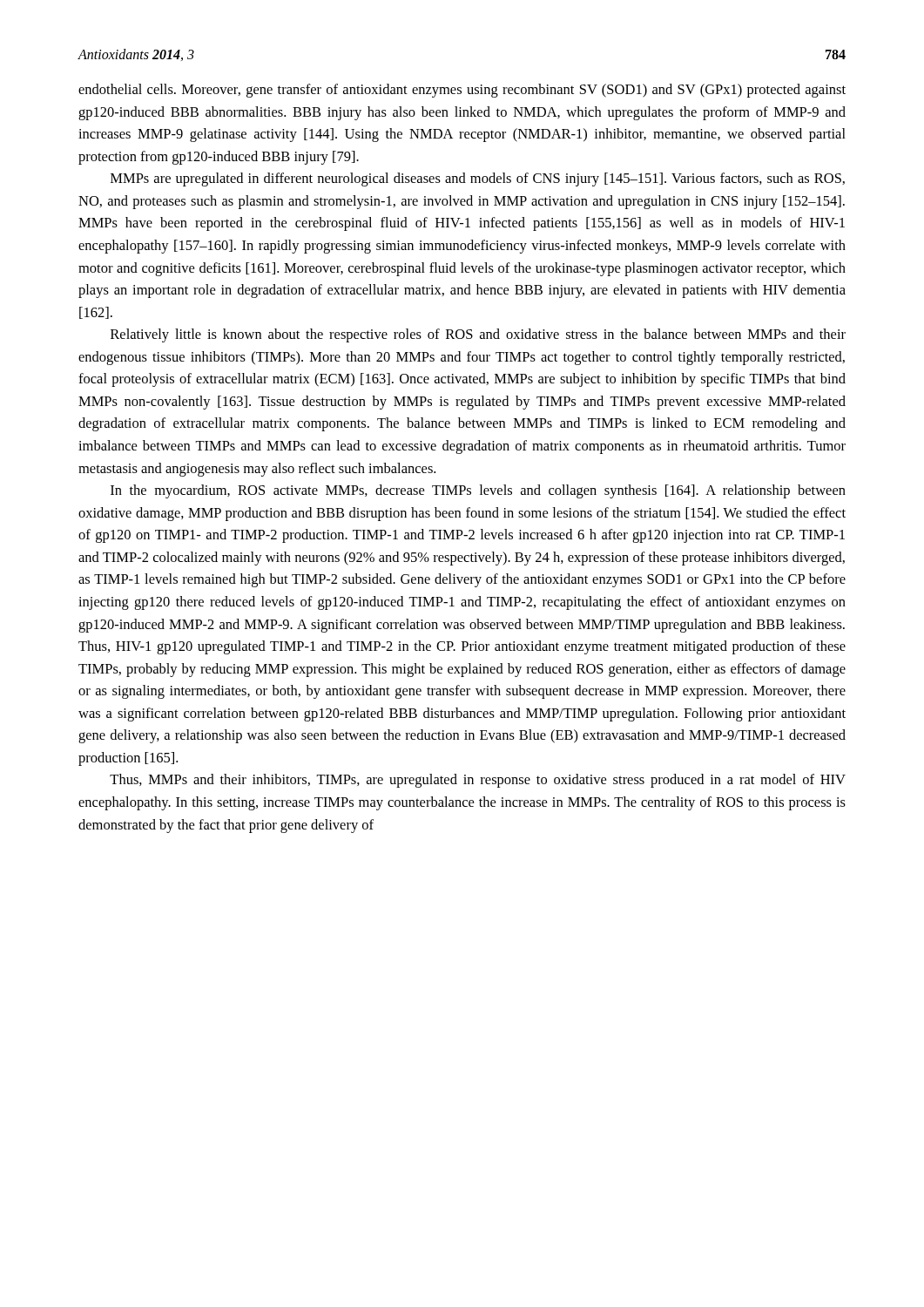
Task: Point to the block beginning "MMPs are upregulated"
Action: click(462, 246)
